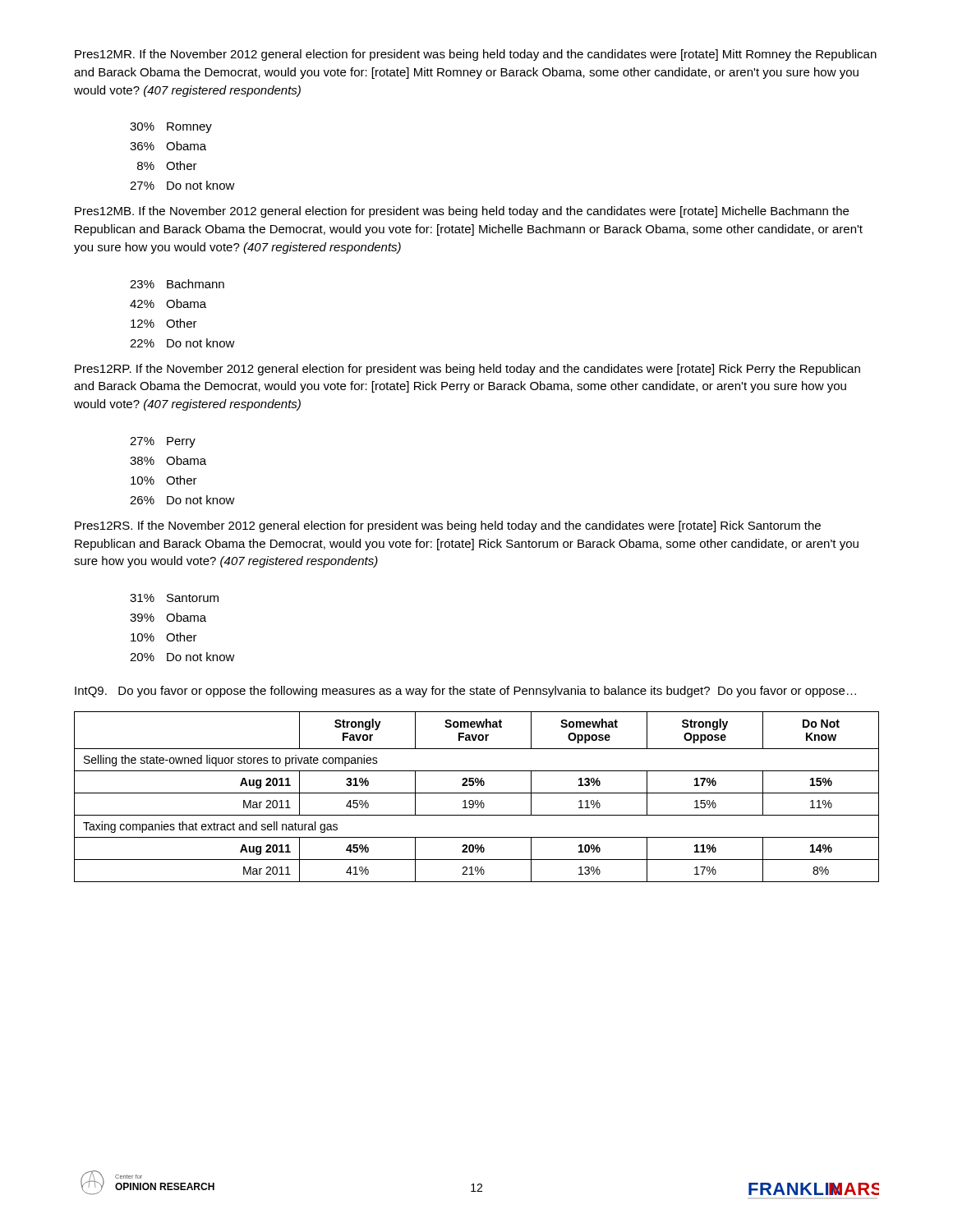This screenshot has height=1232, width=953.
Task: Select the text block starting "22%Do not know"
Action: coord(179,343)
